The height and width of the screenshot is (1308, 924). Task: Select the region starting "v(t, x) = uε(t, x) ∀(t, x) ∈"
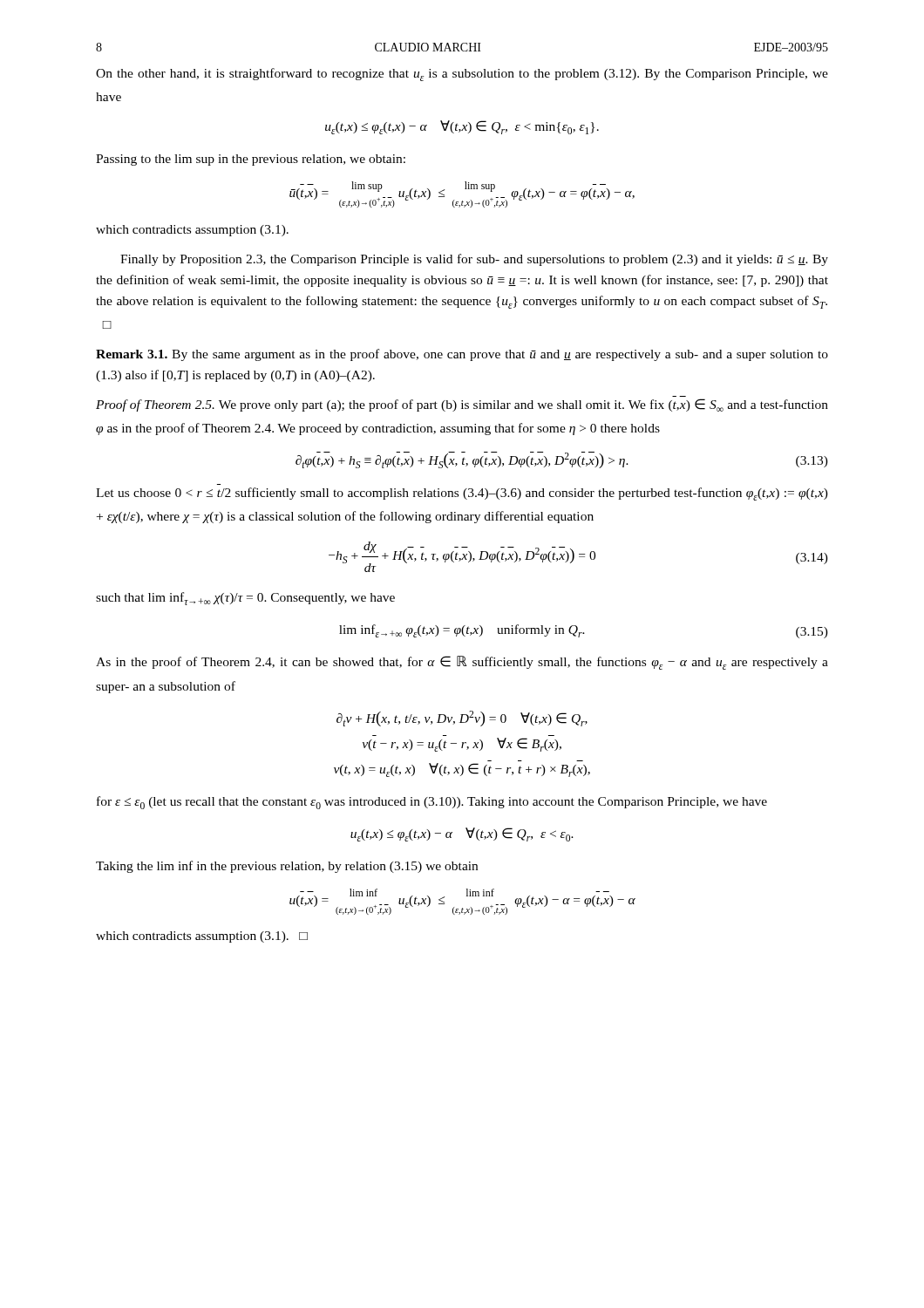point(462,770)
